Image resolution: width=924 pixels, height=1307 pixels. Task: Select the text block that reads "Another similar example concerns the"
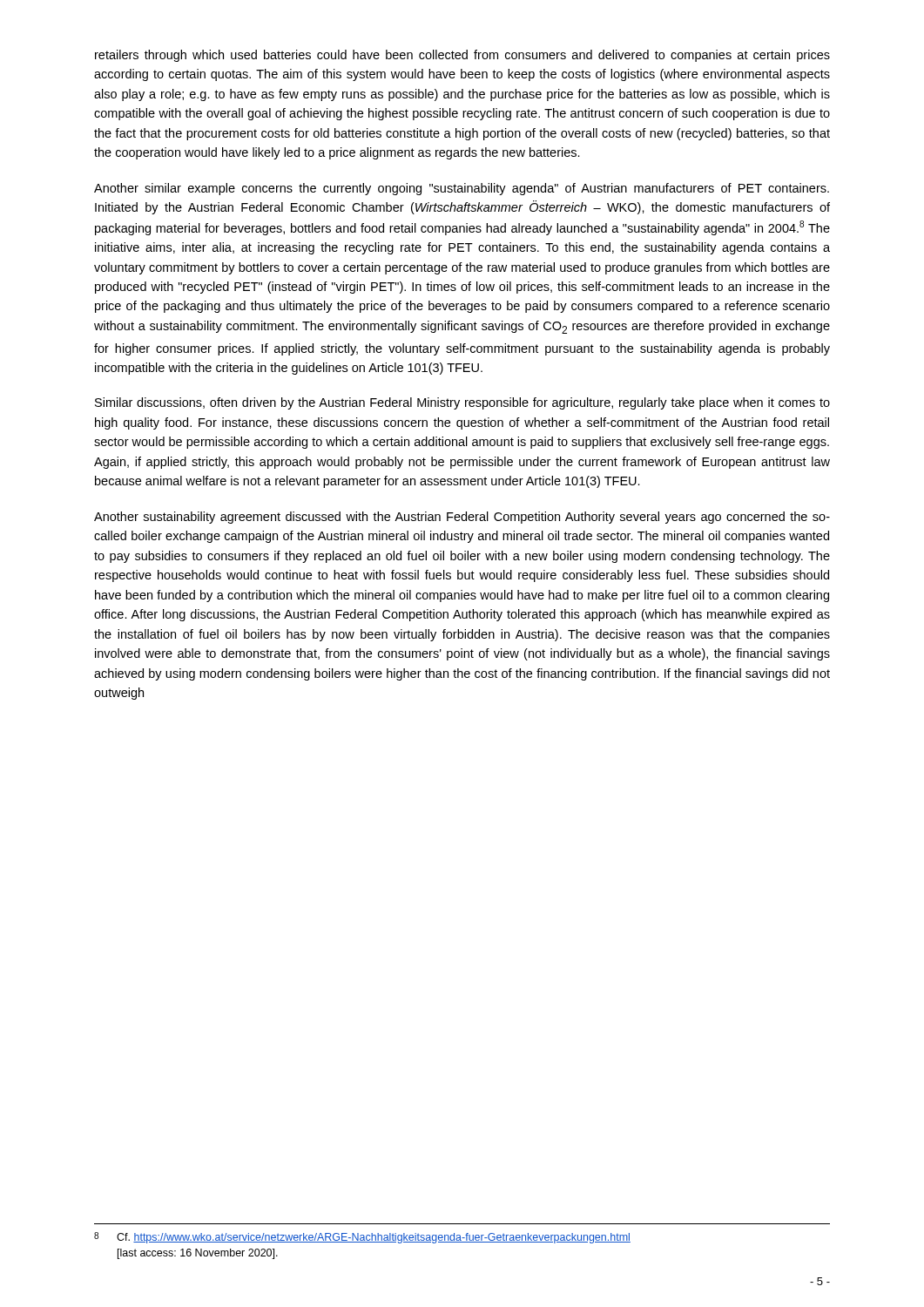click(462, 278)
